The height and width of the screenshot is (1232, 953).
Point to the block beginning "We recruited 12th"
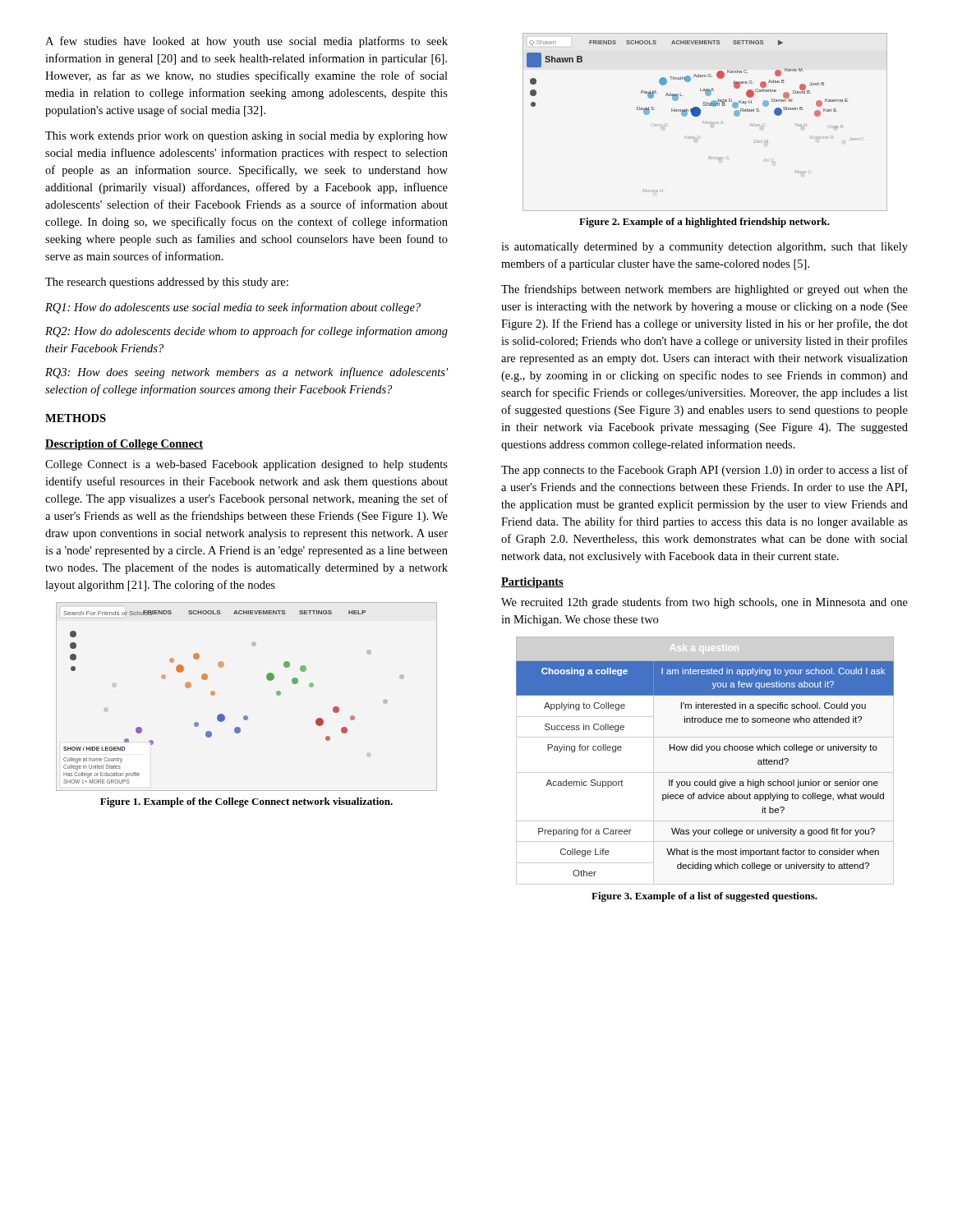click(705, 611)
